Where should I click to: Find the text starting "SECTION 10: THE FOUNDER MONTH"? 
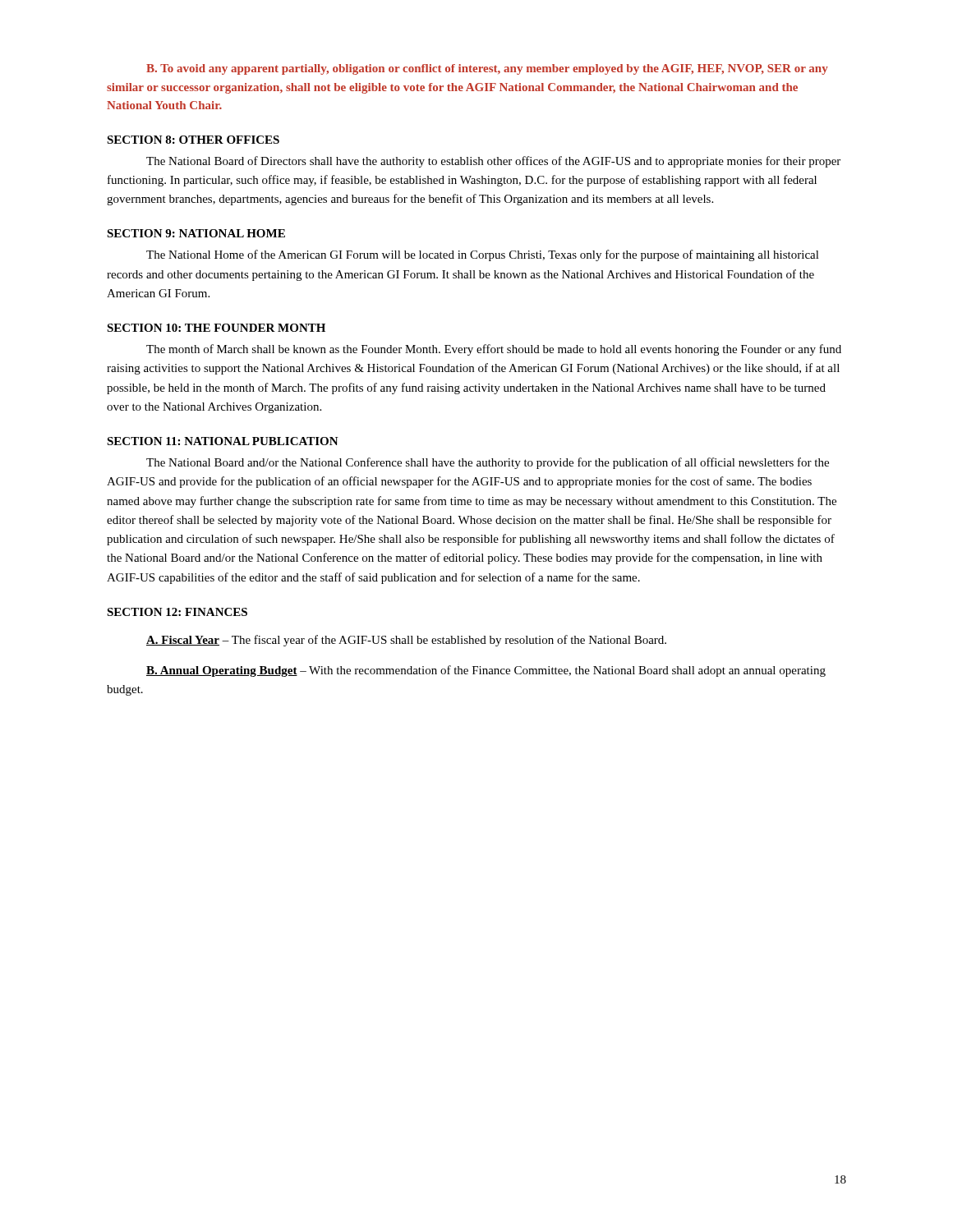pos(216,328)
